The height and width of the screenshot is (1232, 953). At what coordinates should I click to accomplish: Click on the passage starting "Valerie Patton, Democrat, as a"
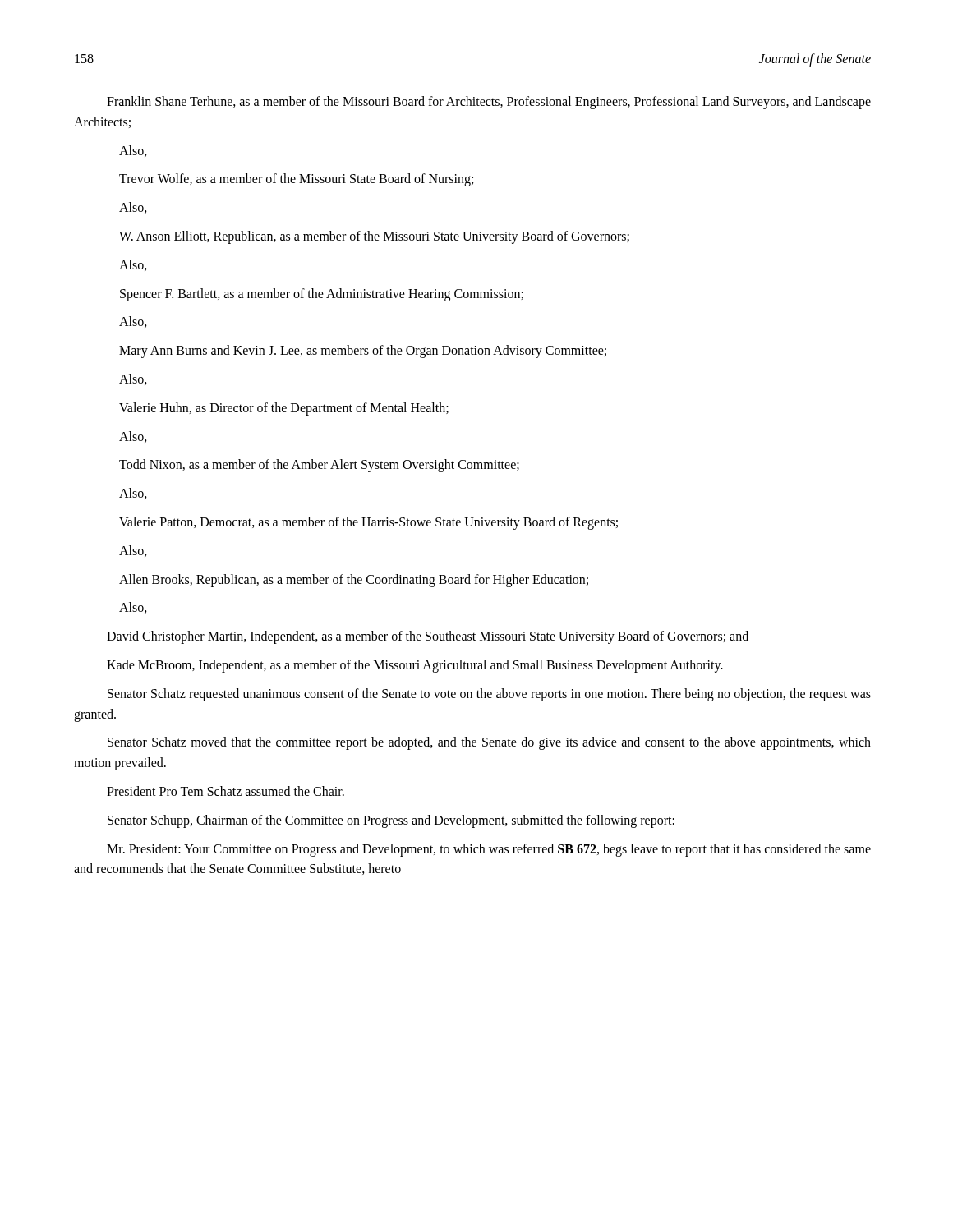[x=369, y=522]
